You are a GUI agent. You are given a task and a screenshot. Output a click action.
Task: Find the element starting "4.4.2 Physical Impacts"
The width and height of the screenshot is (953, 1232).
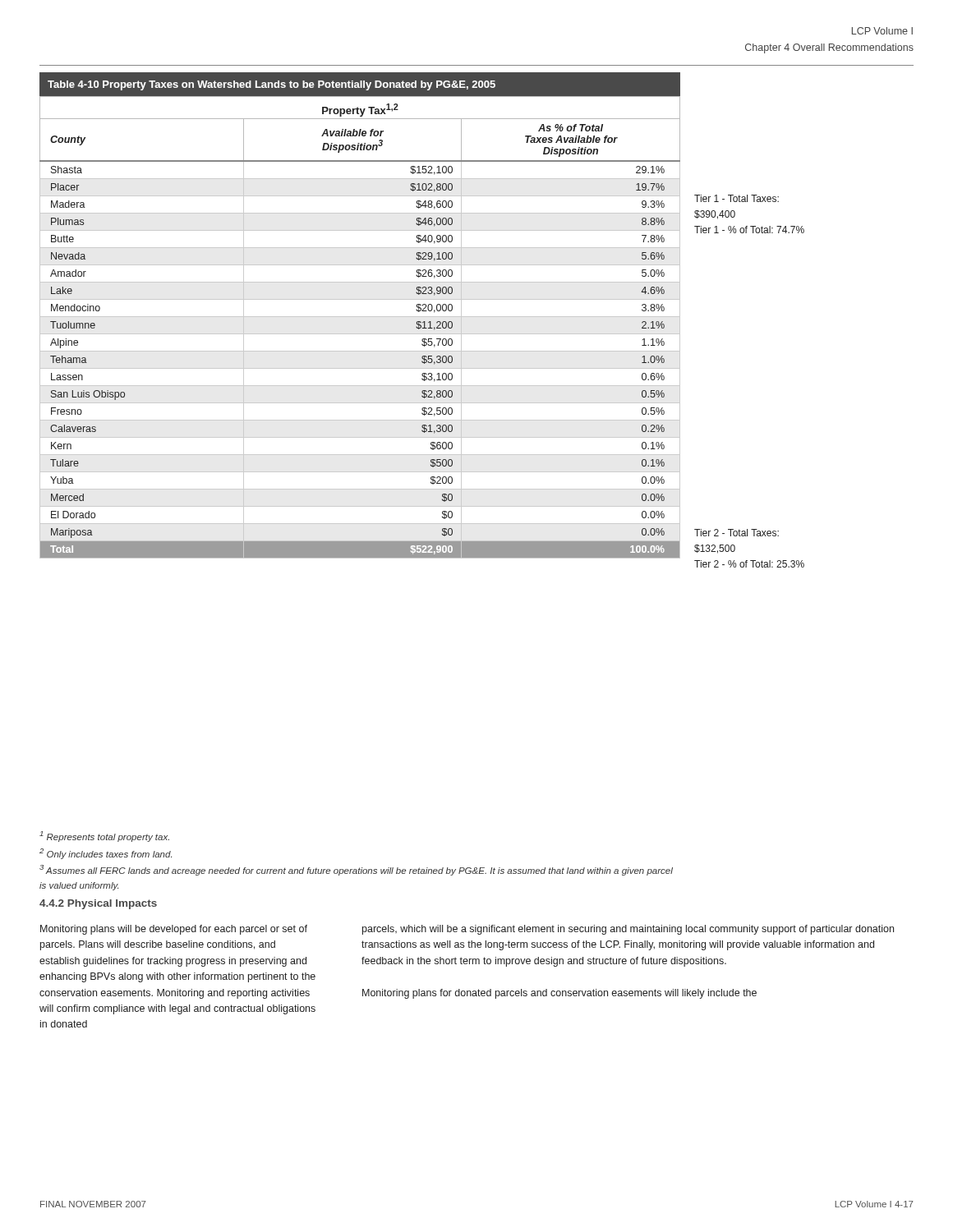point(98,903)
